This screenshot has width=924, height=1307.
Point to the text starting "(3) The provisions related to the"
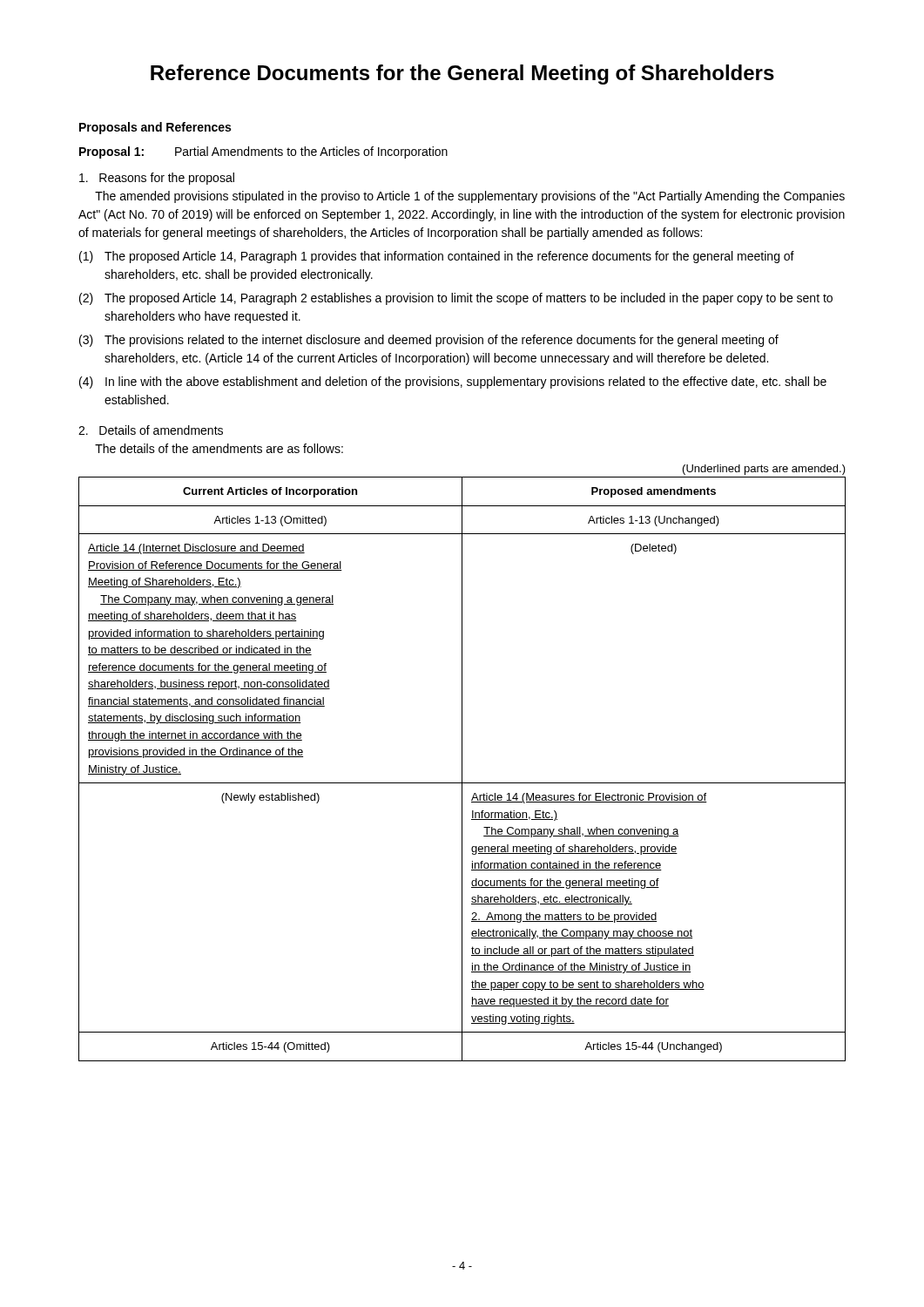click(462, 349)
